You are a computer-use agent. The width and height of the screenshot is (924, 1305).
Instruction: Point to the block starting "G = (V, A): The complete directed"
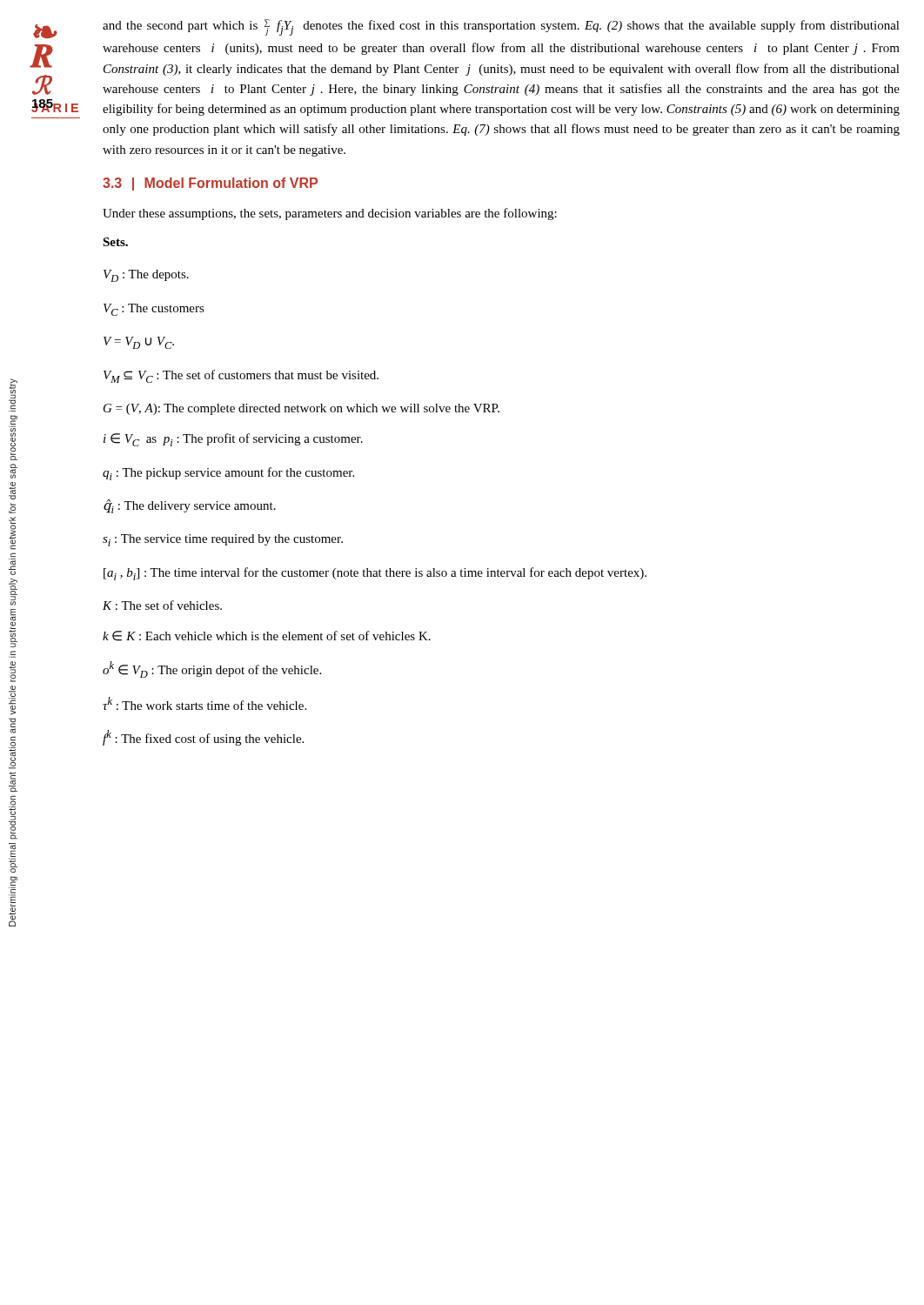click(302, 408)
